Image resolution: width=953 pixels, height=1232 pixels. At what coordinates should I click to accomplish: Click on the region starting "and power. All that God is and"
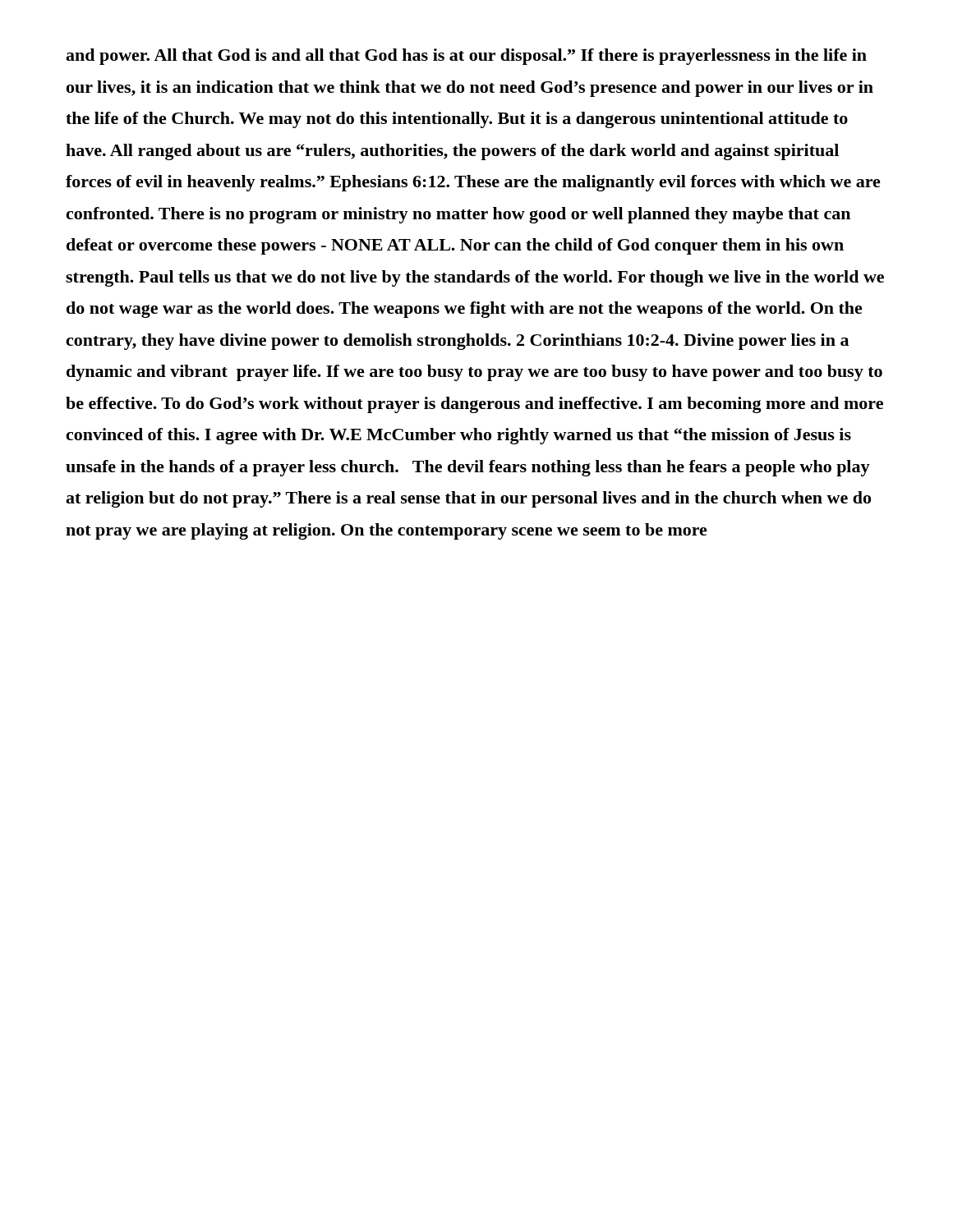[475, 292]
